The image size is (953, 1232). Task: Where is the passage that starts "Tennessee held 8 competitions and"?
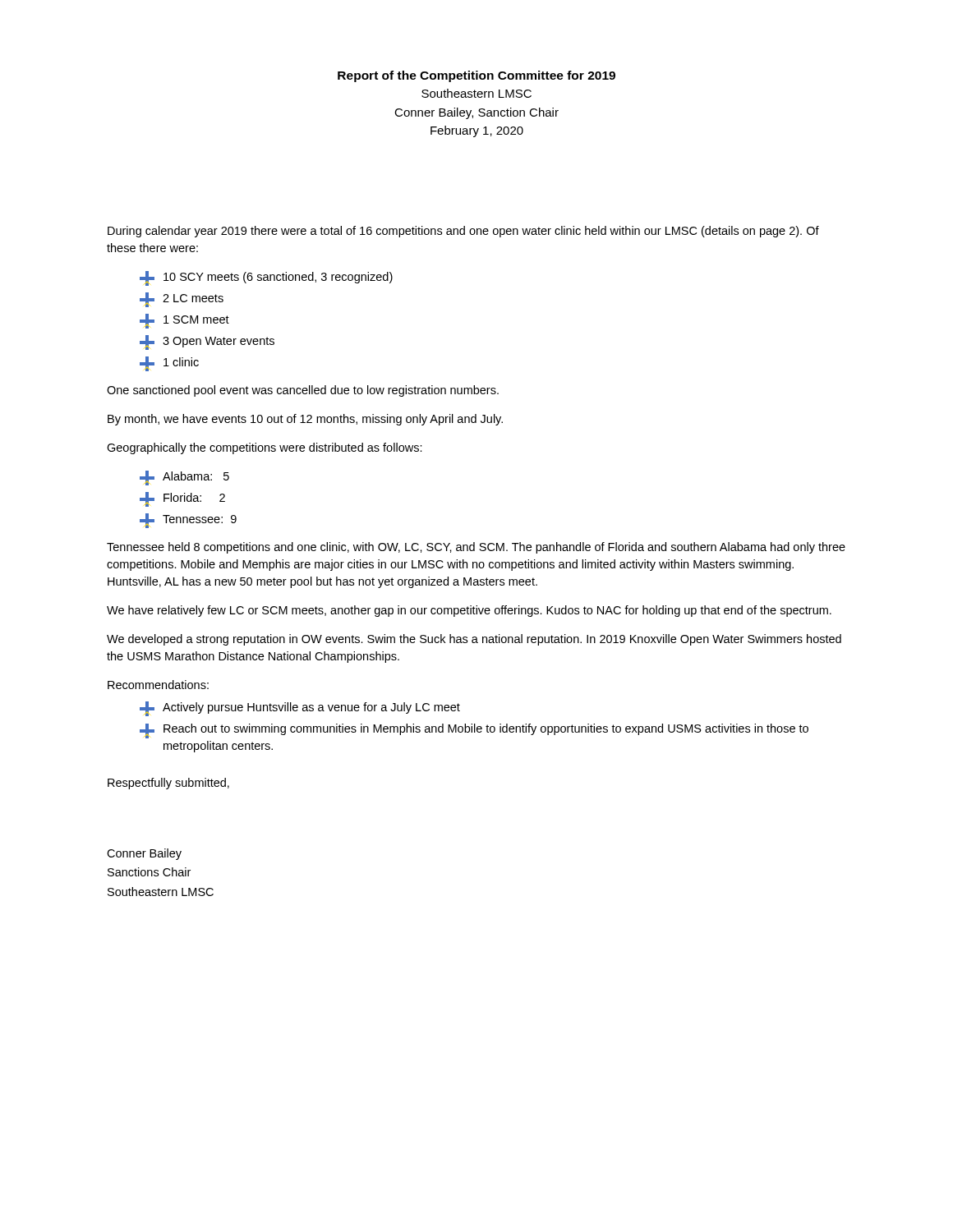point(476,564)
